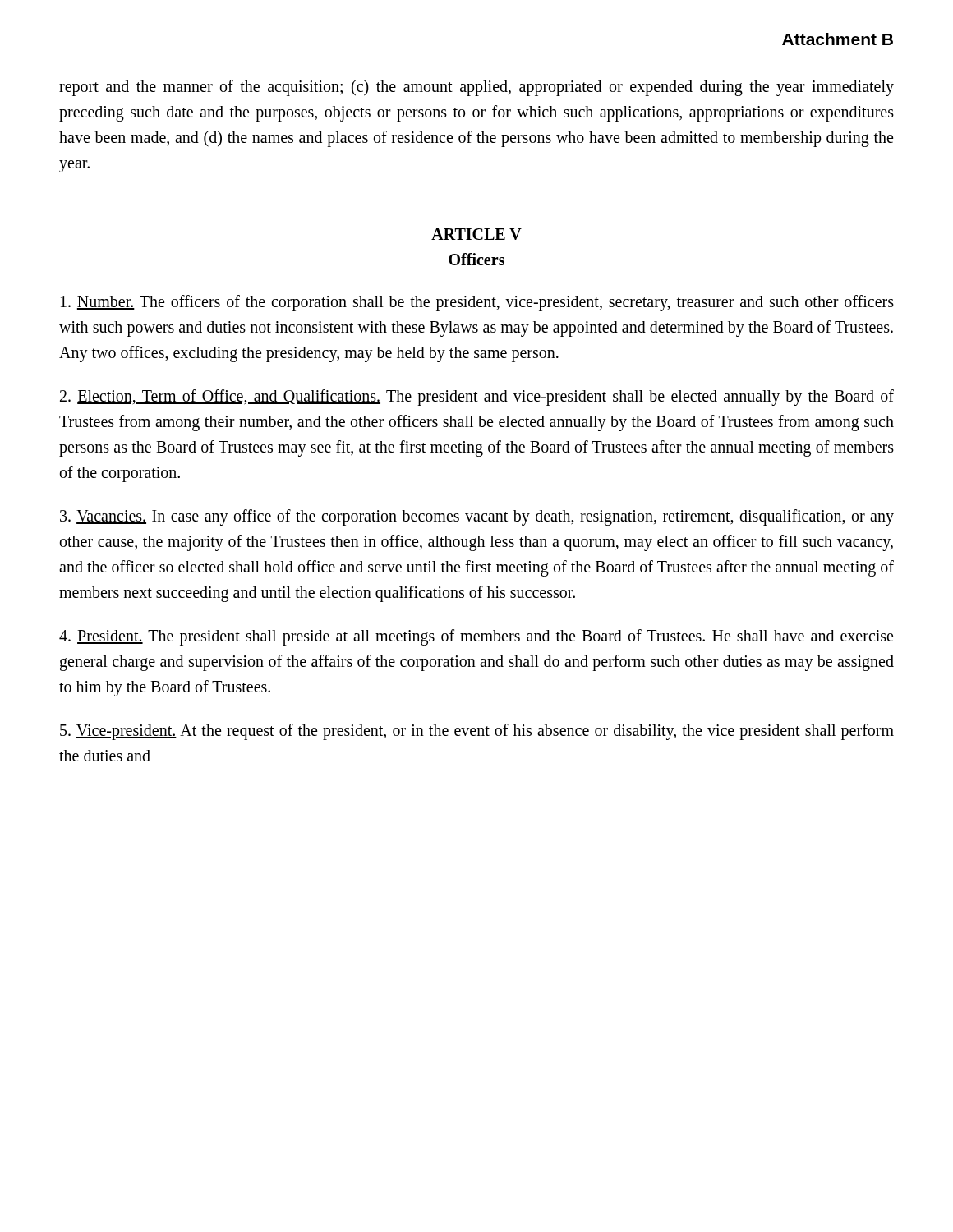Find the region starting "4. President. The president shall preside at all"
Viewport: 953px width, 1232px height.
click(476, 661)
